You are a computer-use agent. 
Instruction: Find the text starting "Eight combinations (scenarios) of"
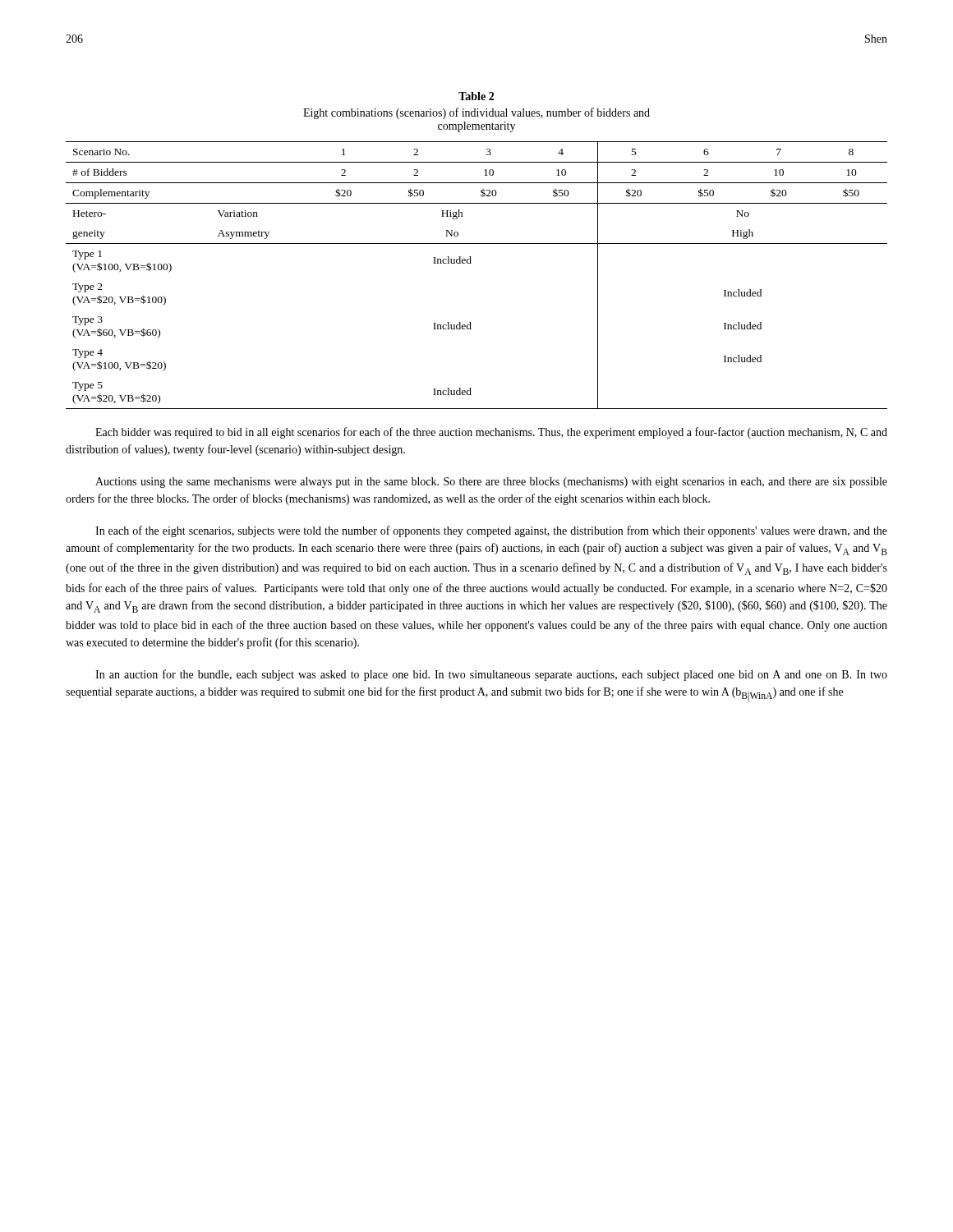point(476,120)
